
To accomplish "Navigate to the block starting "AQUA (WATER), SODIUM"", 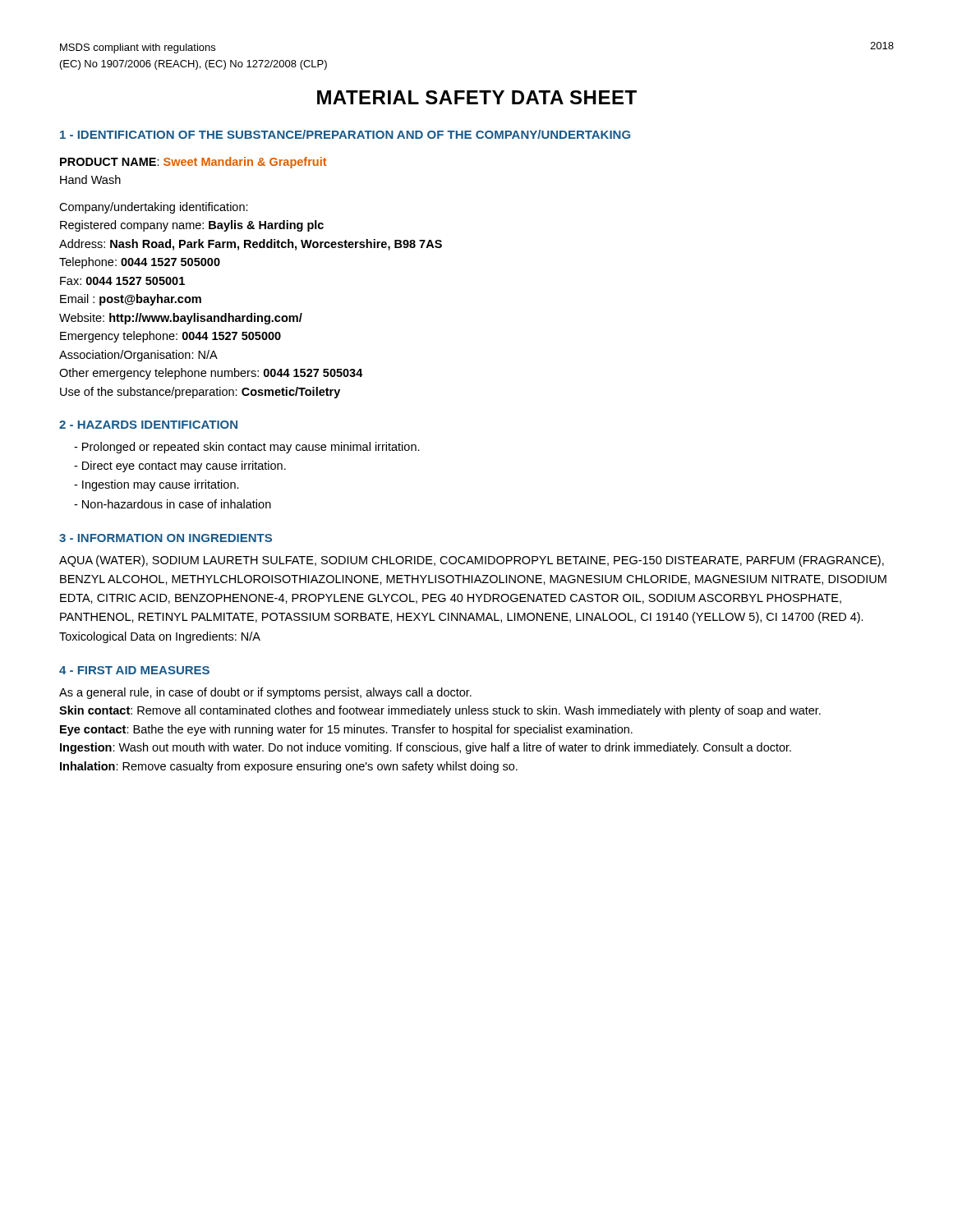I will coord(473,598).
